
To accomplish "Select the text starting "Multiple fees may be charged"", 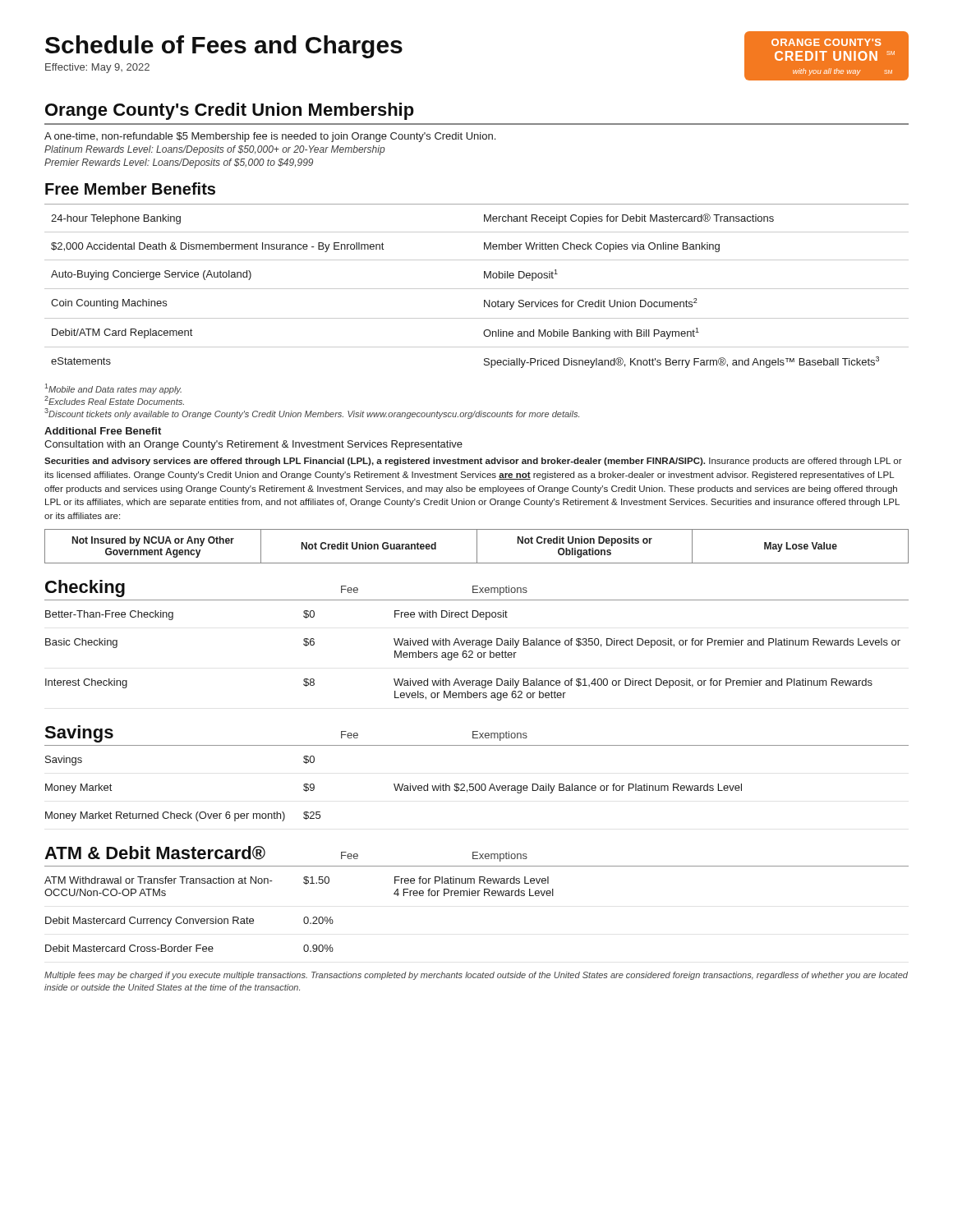I will click(476, 981).
